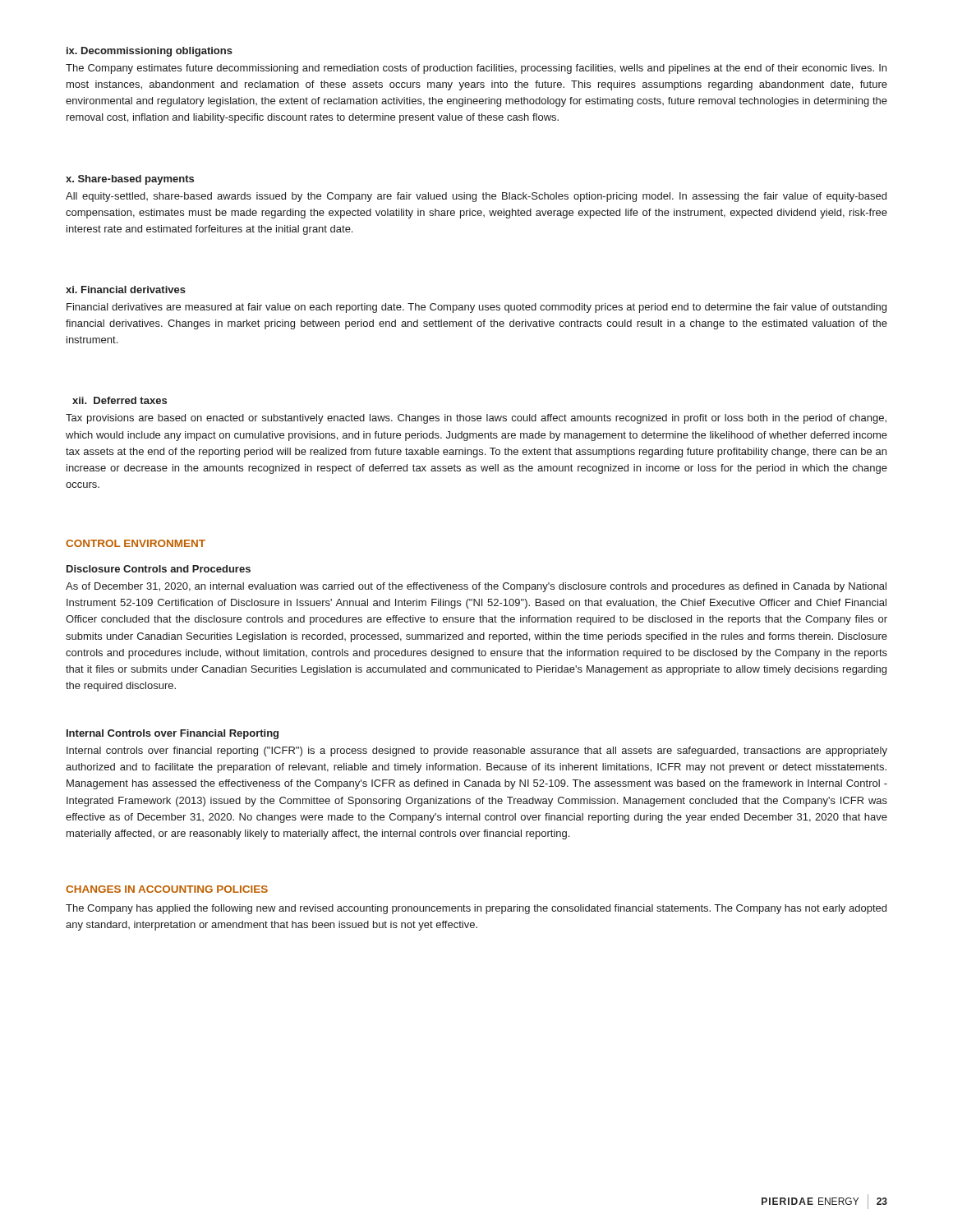The image size is (953, 1232).
Task: Where is the passage that starts "Tax provisions are based on enacted or"?
Action: (x=476, y=452)
